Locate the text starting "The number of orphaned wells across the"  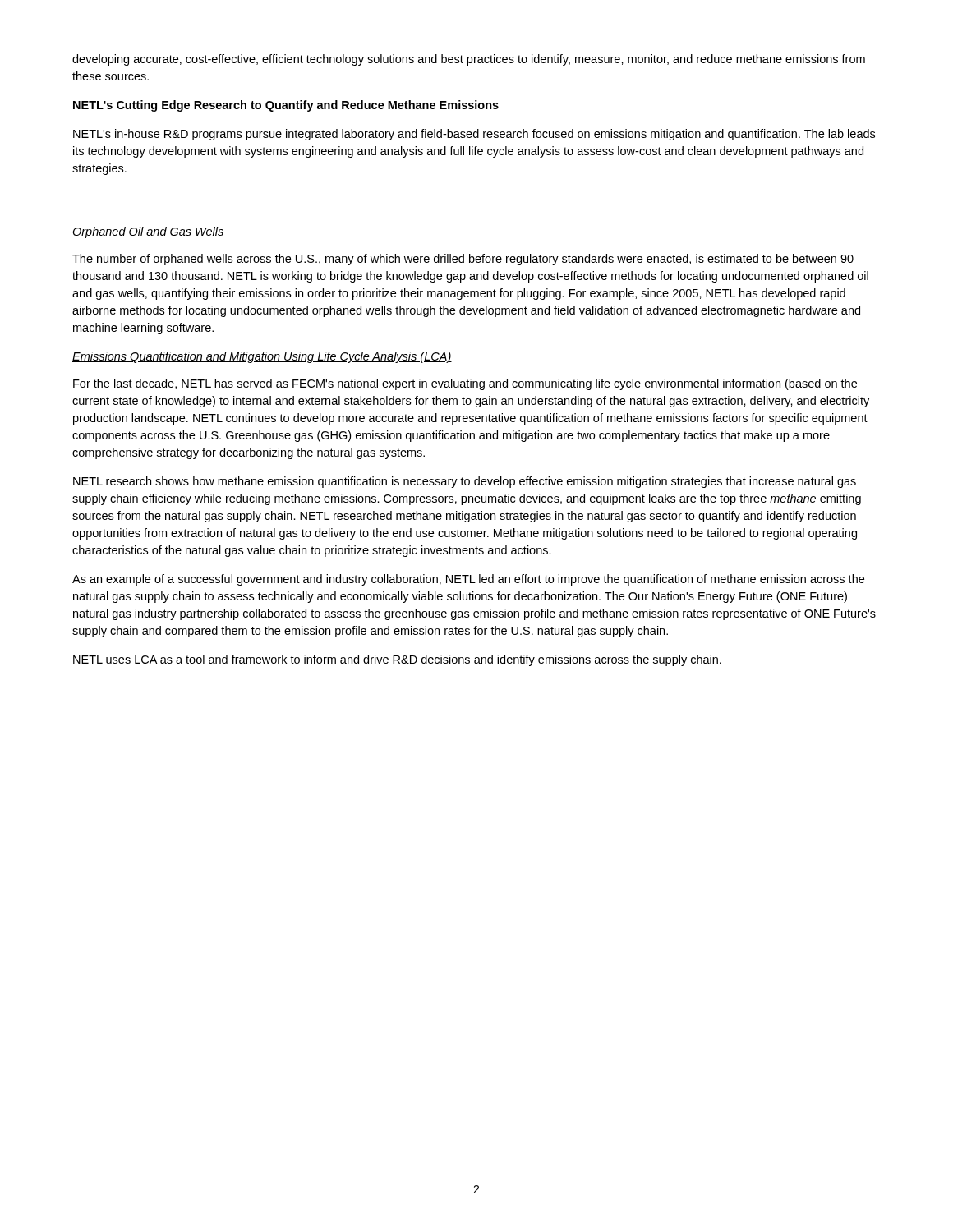[x=471, y=293]
